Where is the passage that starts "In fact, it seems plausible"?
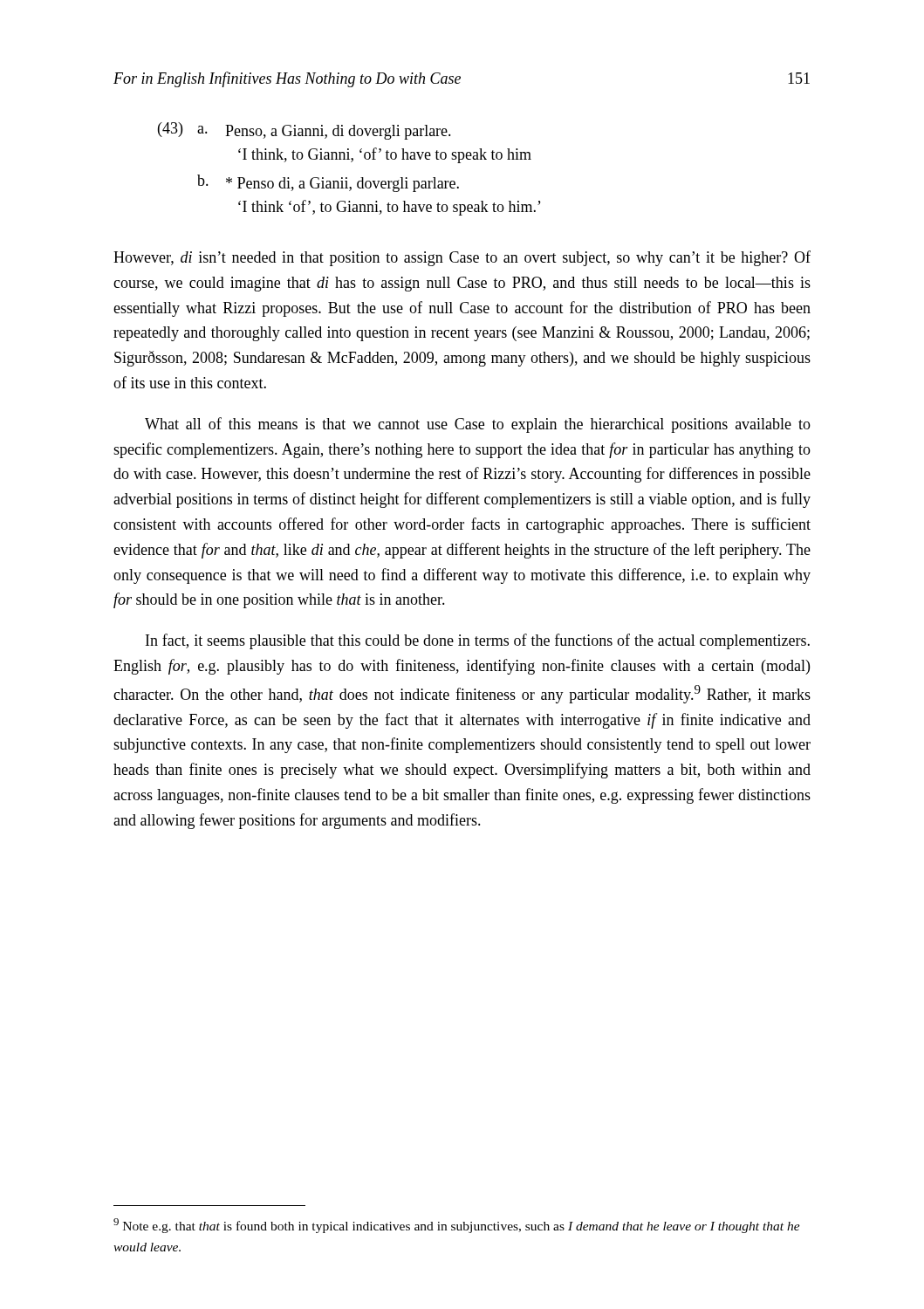 [x=462, y=730]
